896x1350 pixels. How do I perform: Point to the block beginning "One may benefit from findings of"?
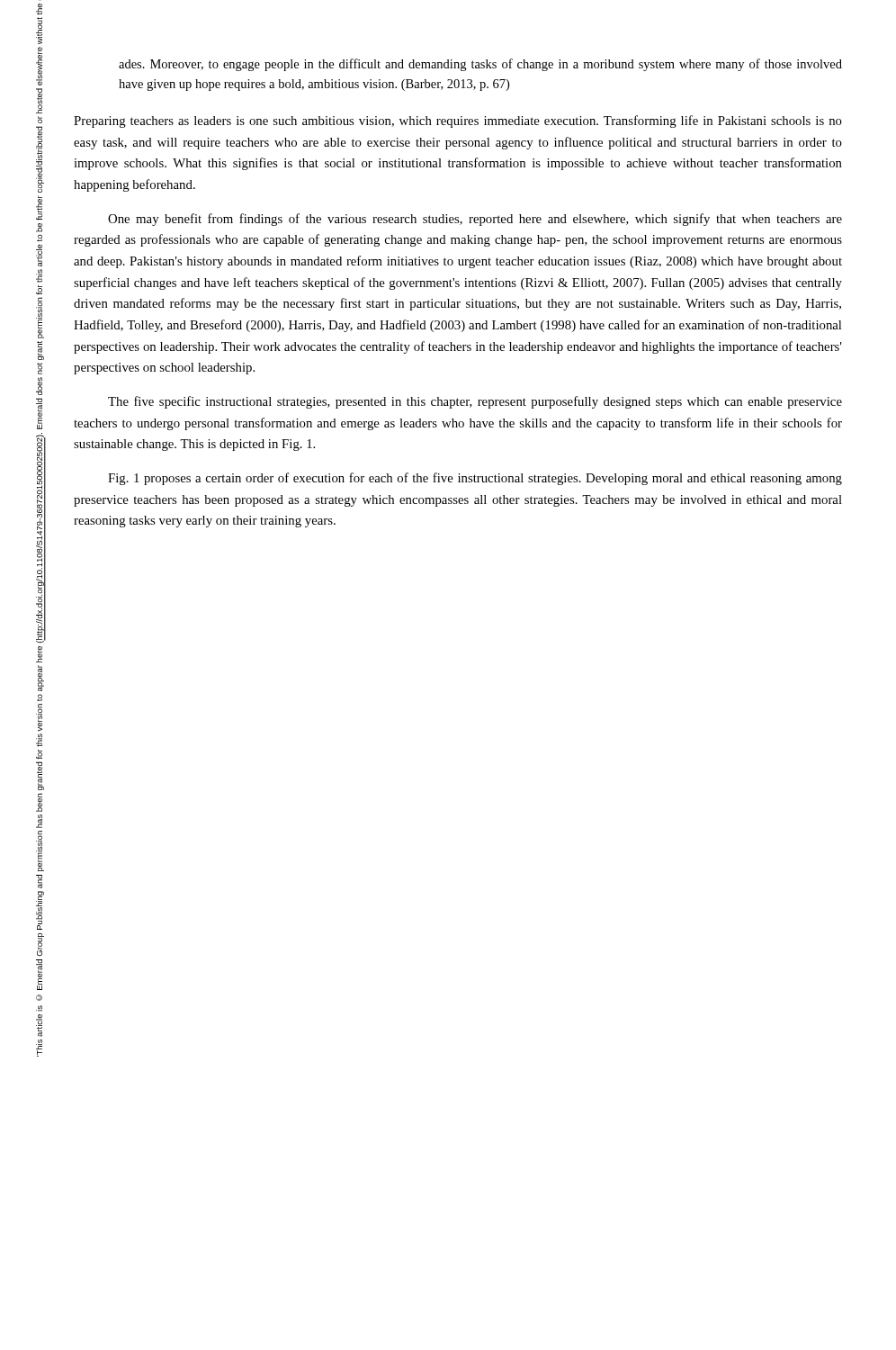pyautogui.click(x=458, y=293)
